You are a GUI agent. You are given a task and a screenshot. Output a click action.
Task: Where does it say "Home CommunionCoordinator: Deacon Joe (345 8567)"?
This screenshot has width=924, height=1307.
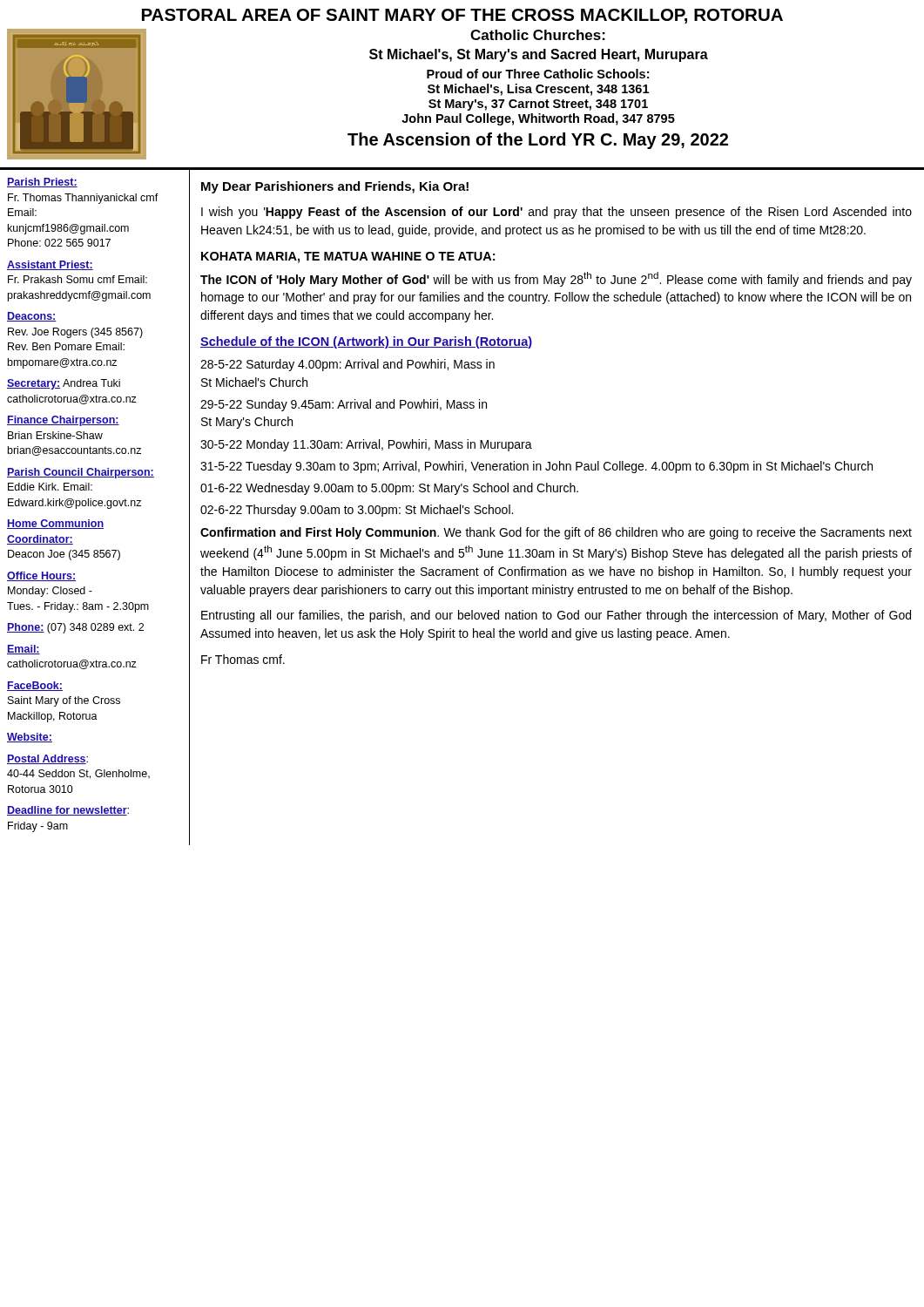[x=64, y=539]
